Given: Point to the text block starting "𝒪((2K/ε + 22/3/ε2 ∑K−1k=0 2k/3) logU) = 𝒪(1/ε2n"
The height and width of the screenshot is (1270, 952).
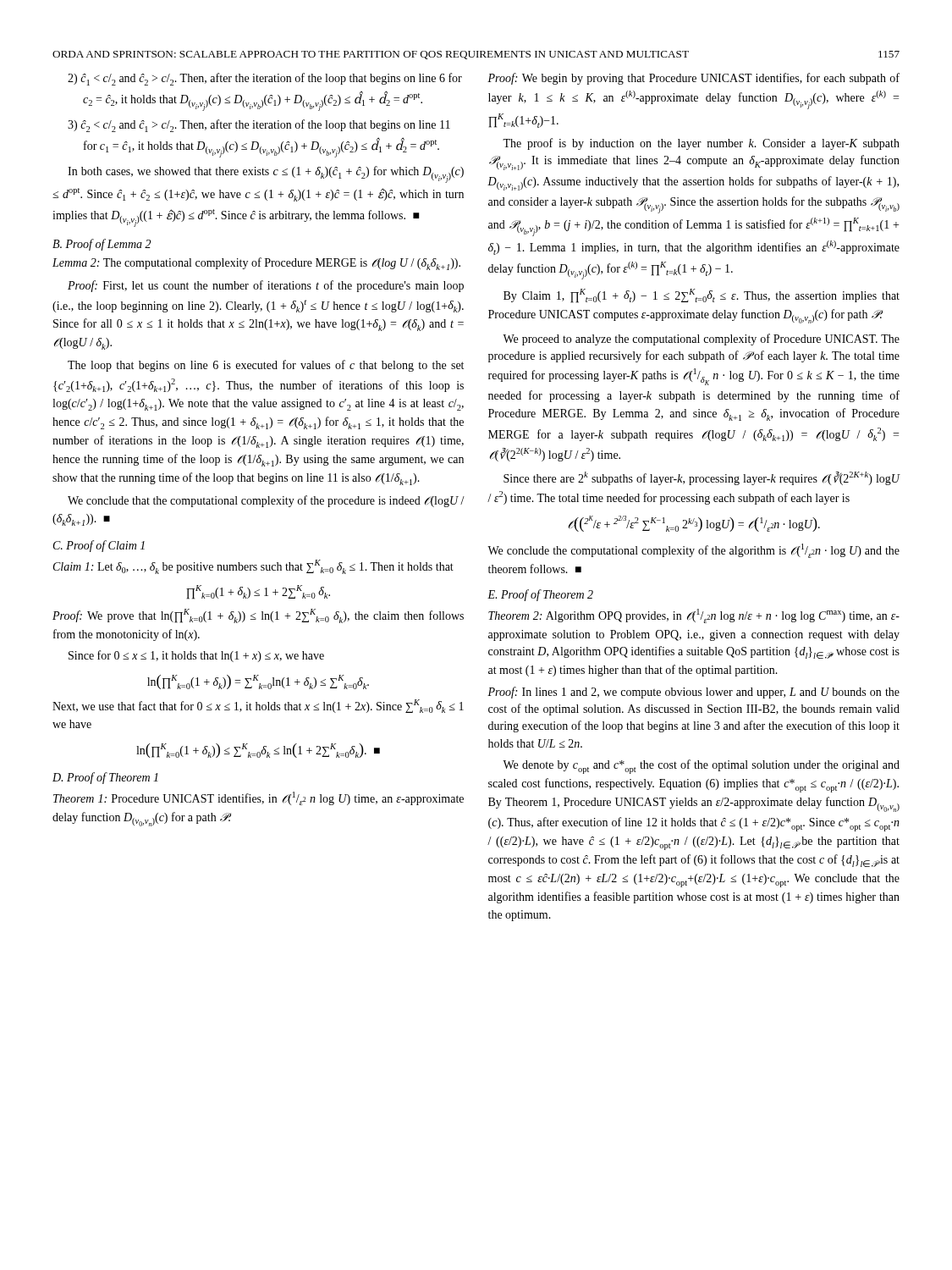Looking at the screenshot, I should point(694,524).
